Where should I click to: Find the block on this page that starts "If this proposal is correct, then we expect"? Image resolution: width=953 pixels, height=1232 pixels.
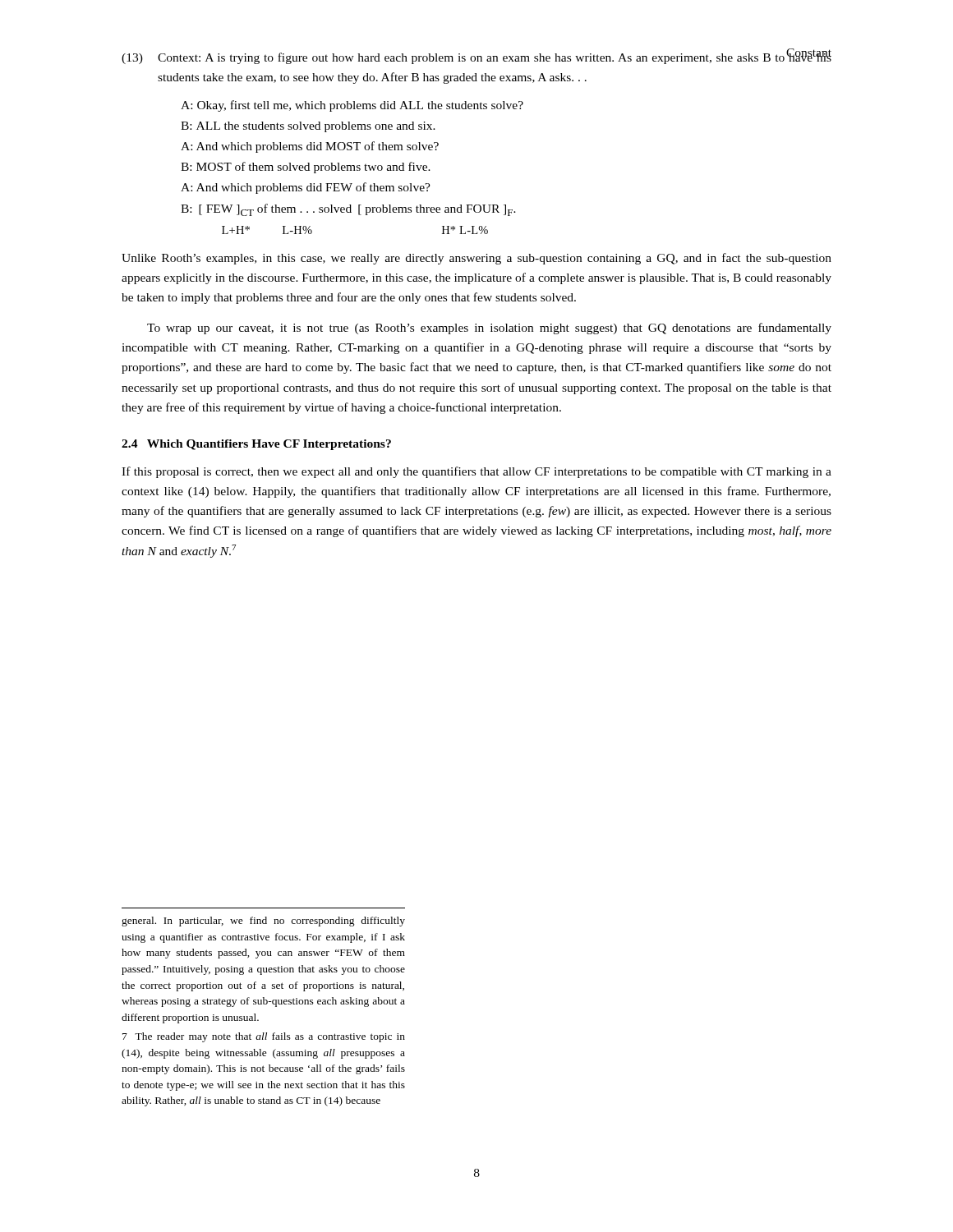[x=476, y=511]
